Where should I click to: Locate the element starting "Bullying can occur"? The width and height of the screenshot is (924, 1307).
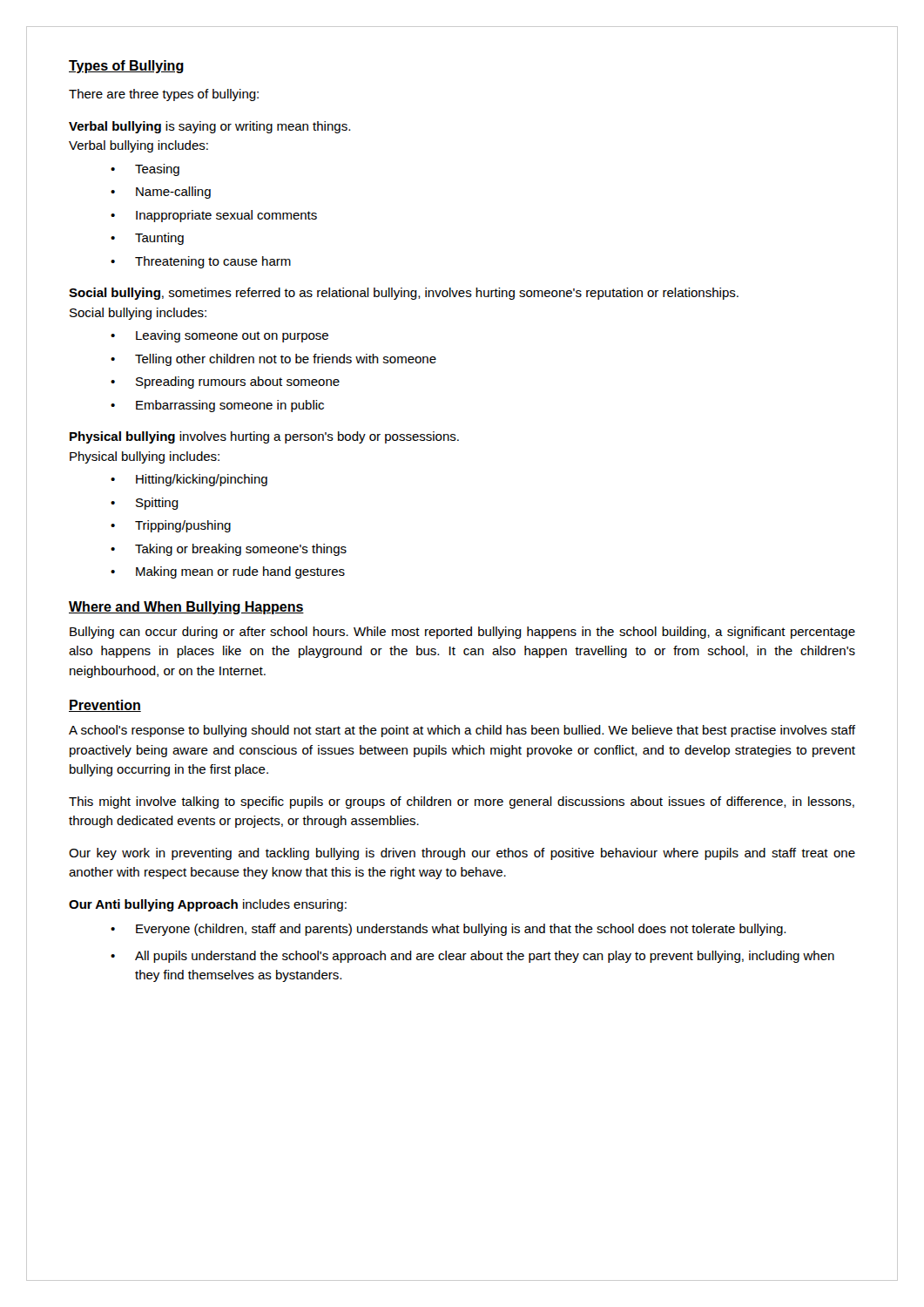tap(462, 650)
